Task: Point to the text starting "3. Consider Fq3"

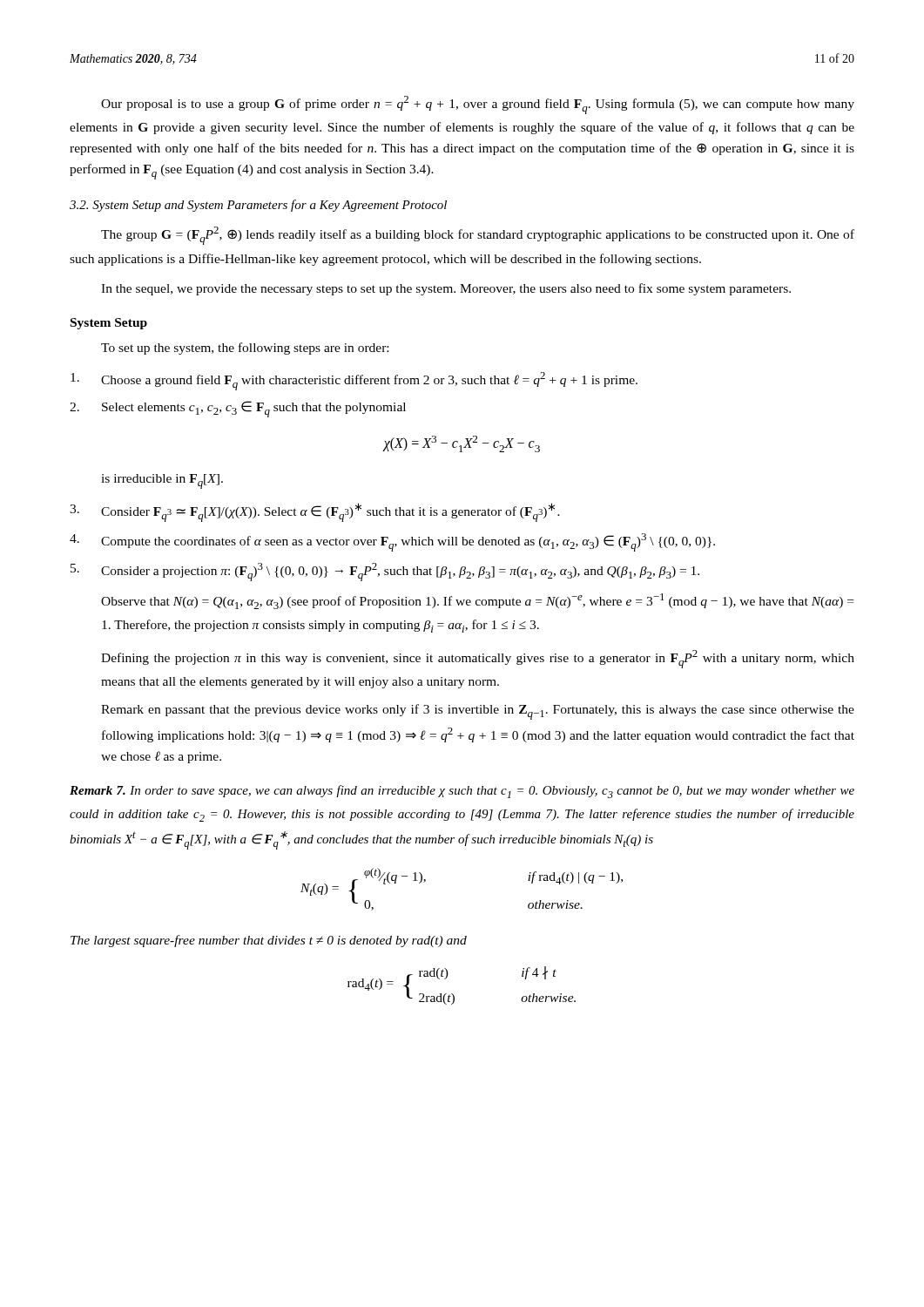Action: click(x=462, y=511)
